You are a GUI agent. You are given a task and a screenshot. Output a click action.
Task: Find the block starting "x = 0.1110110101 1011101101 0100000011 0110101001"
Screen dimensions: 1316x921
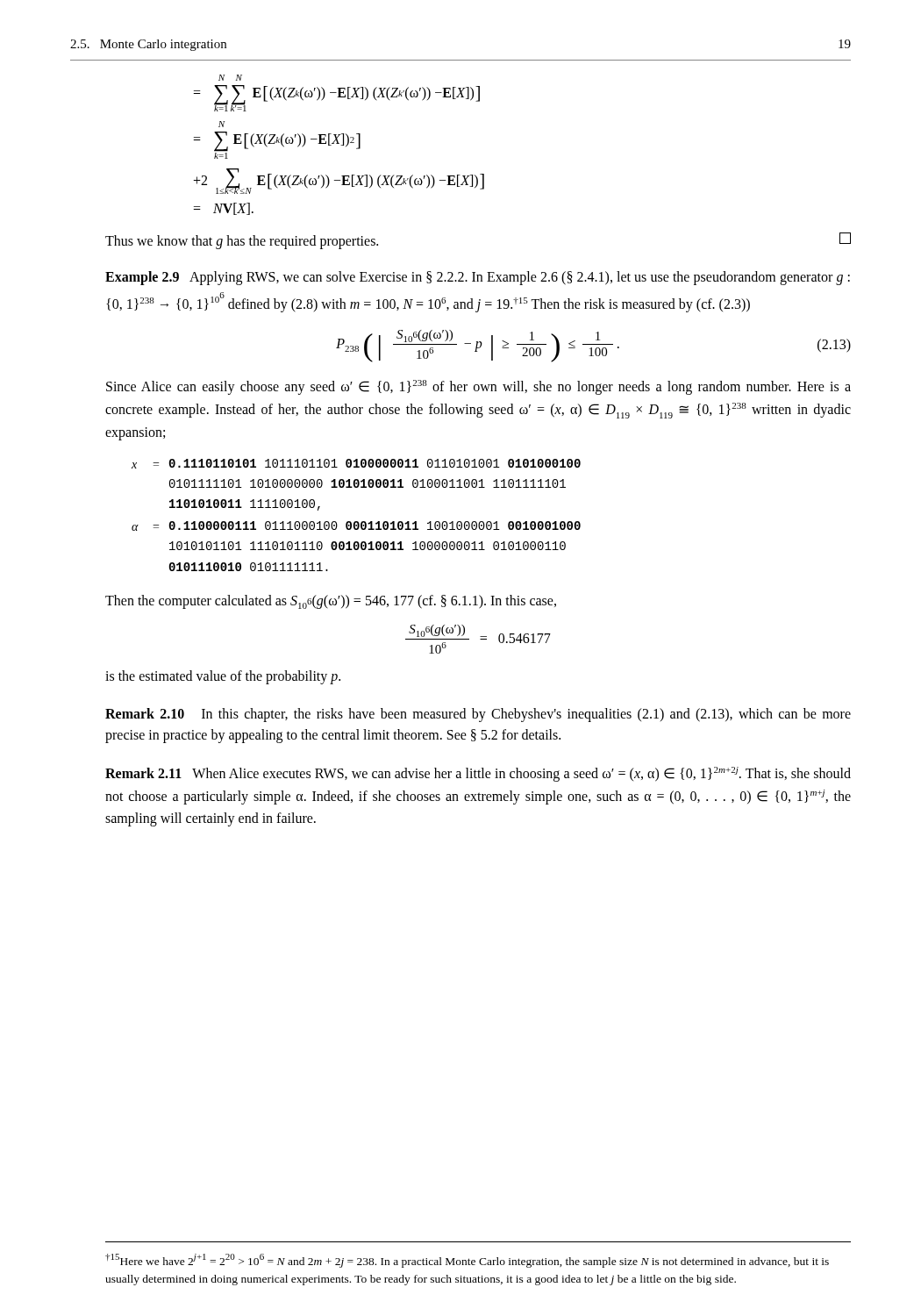(491, 516)
